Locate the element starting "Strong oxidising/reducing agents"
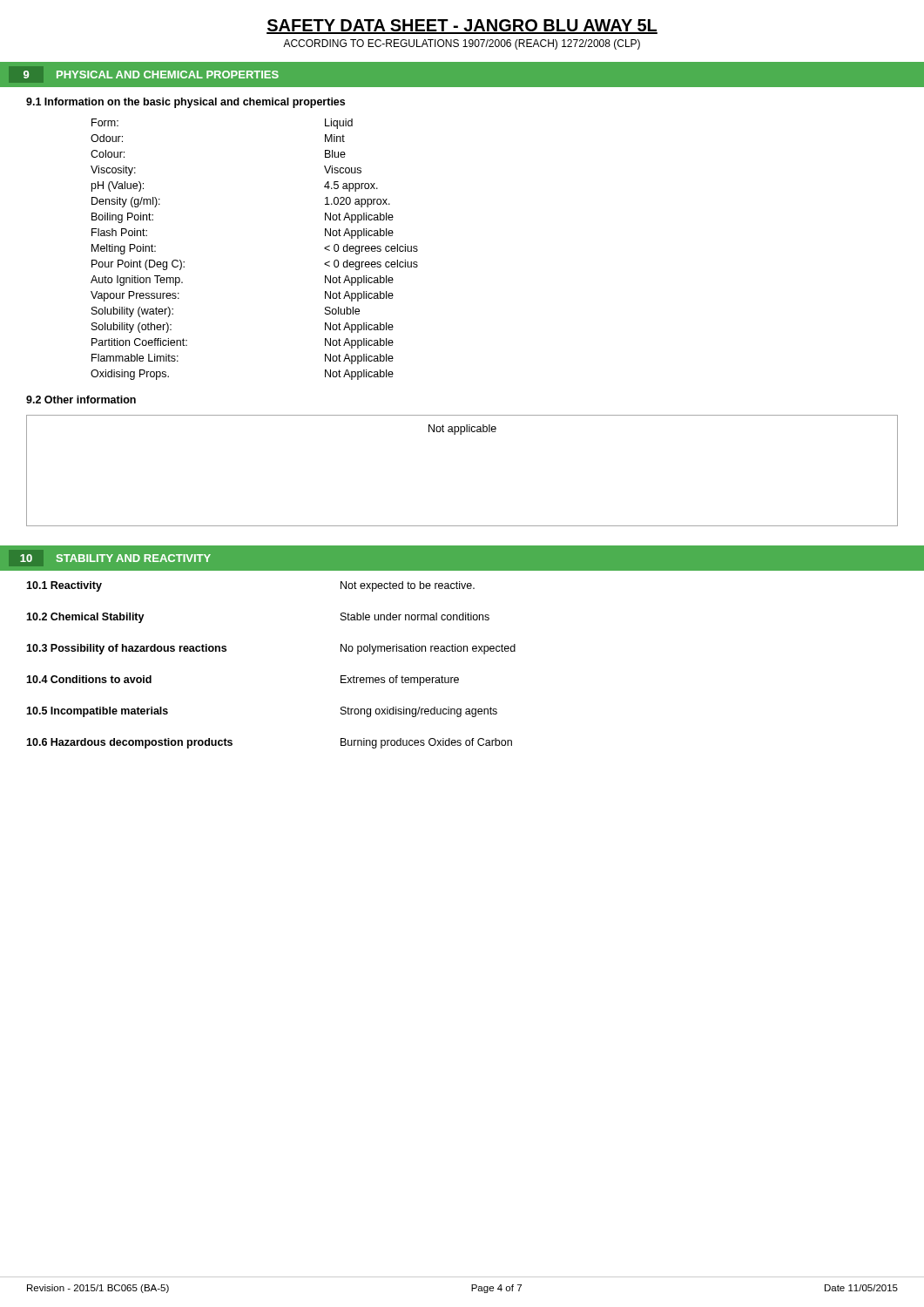 (419, 711)
